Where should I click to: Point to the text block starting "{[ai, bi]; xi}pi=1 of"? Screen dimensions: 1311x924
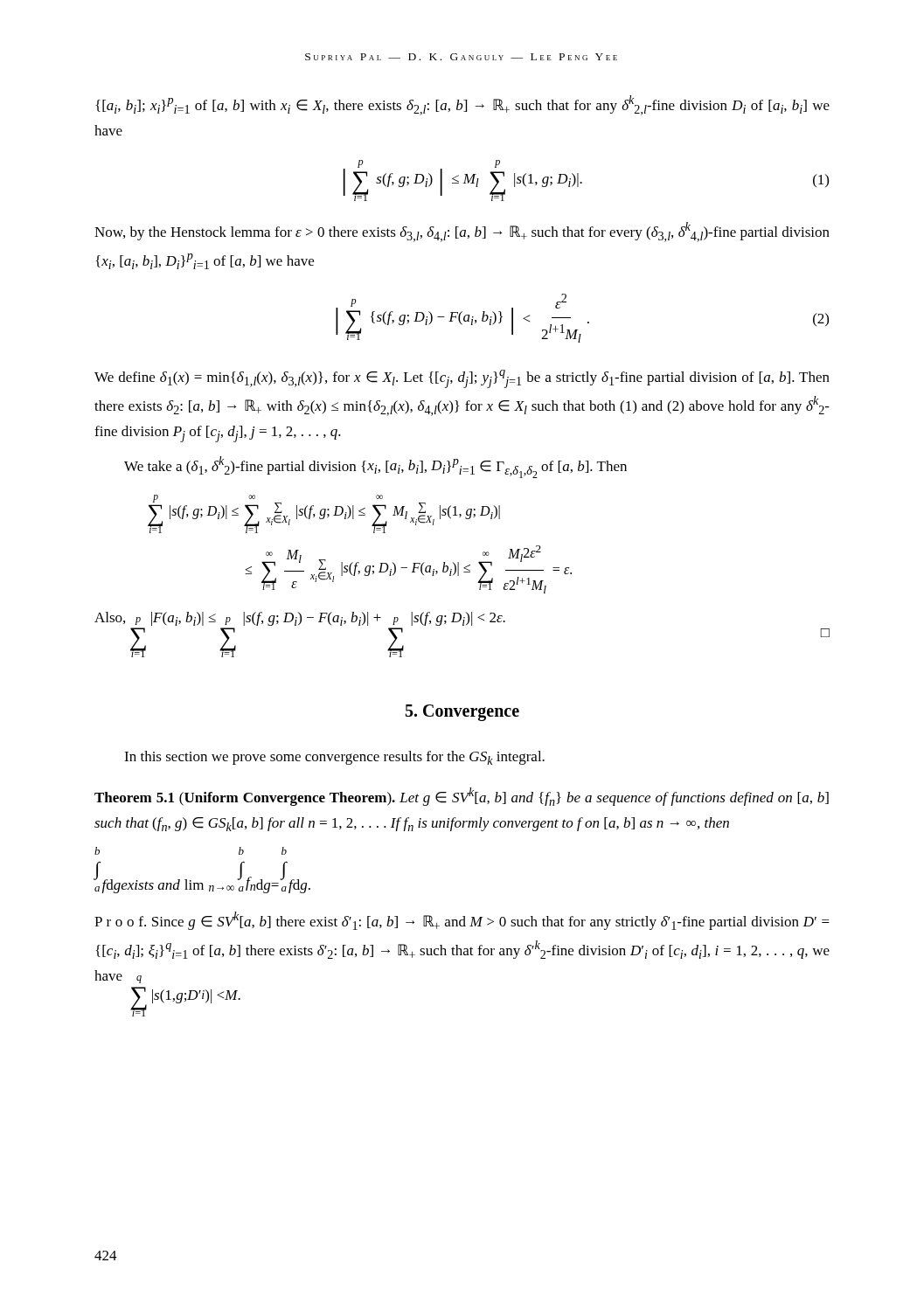point(462,116)
